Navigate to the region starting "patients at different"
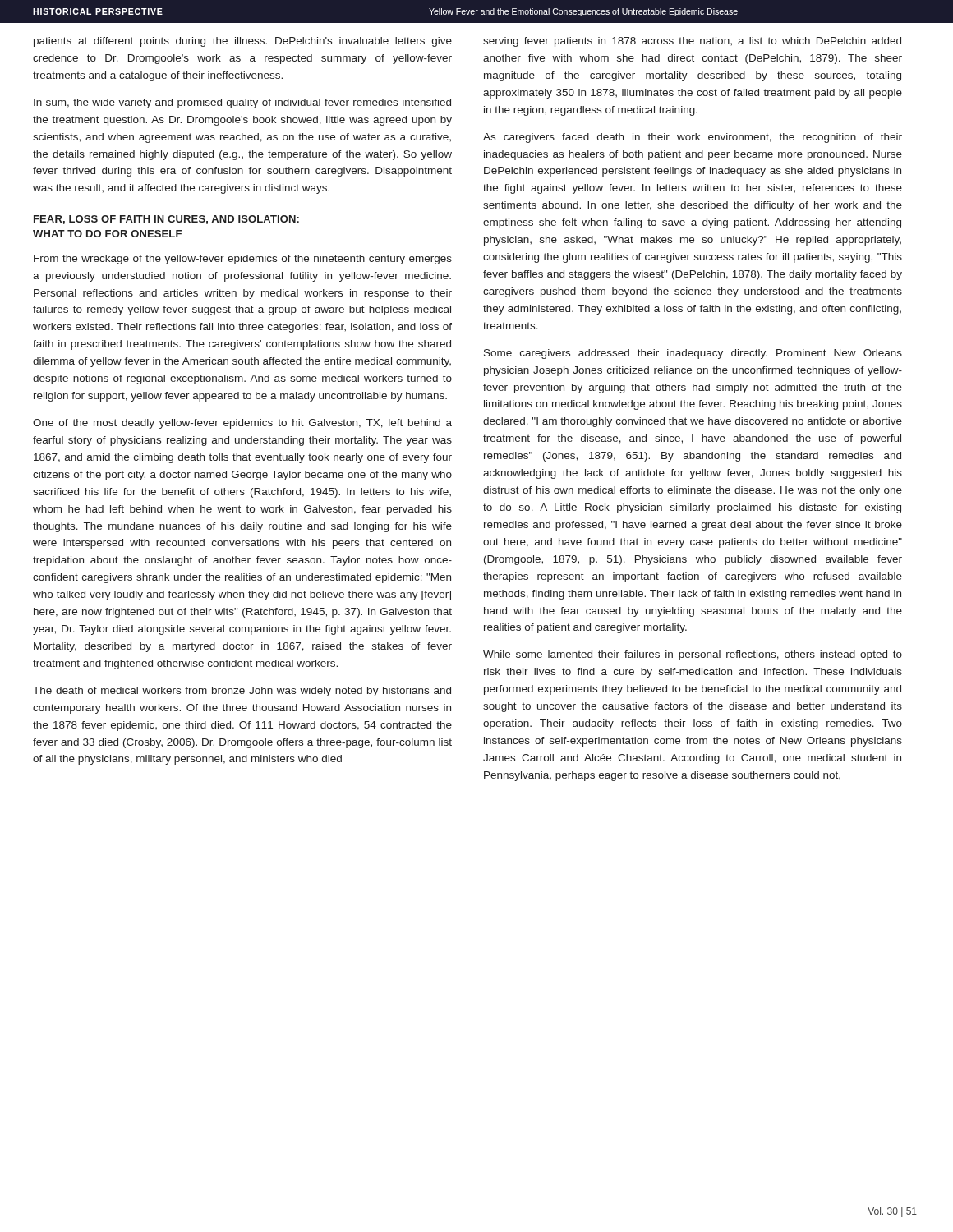953x1232 pixels. tap(242, 59)
